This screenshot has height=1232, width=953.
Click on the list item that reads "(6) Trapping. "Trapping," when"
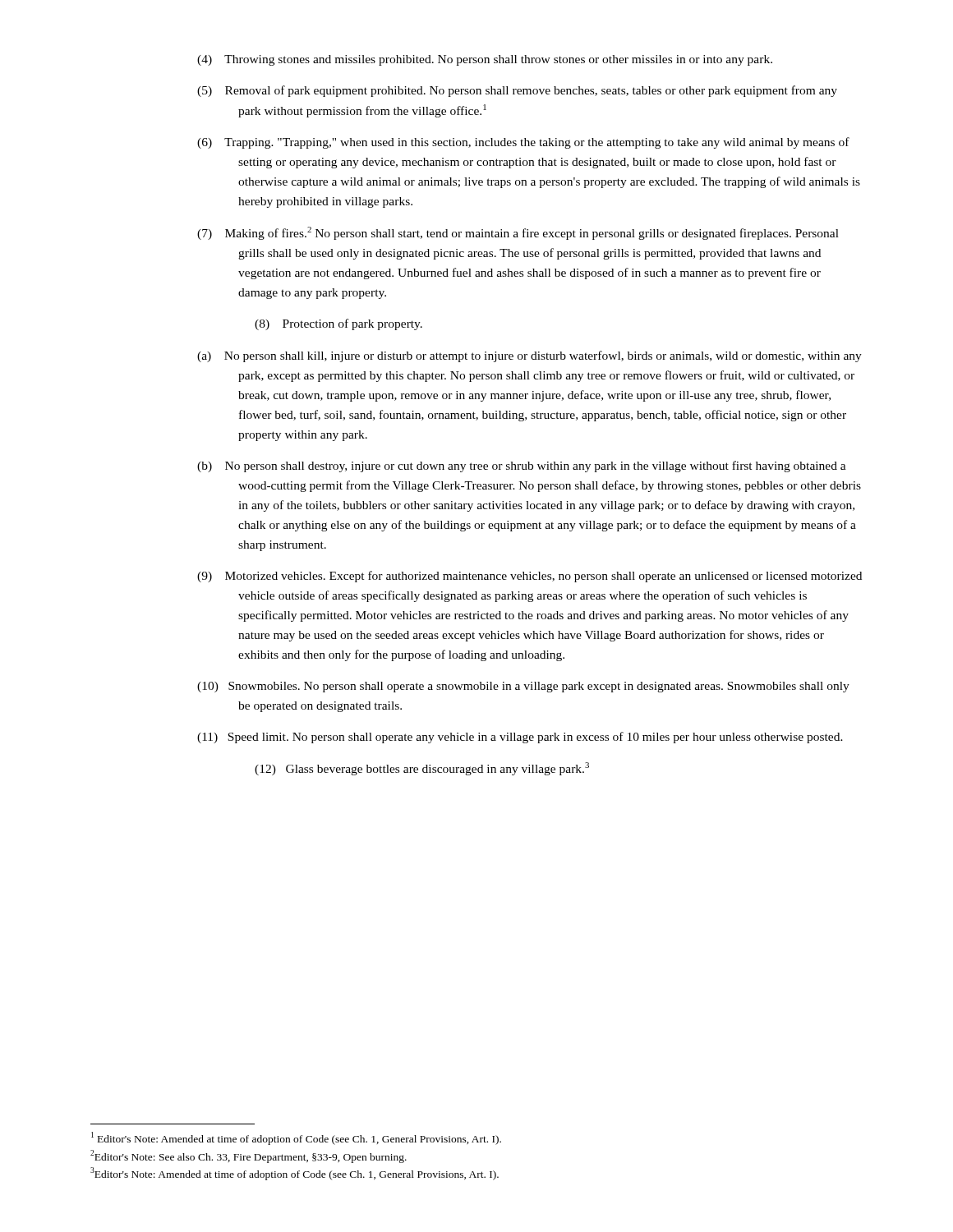point(476,172)
